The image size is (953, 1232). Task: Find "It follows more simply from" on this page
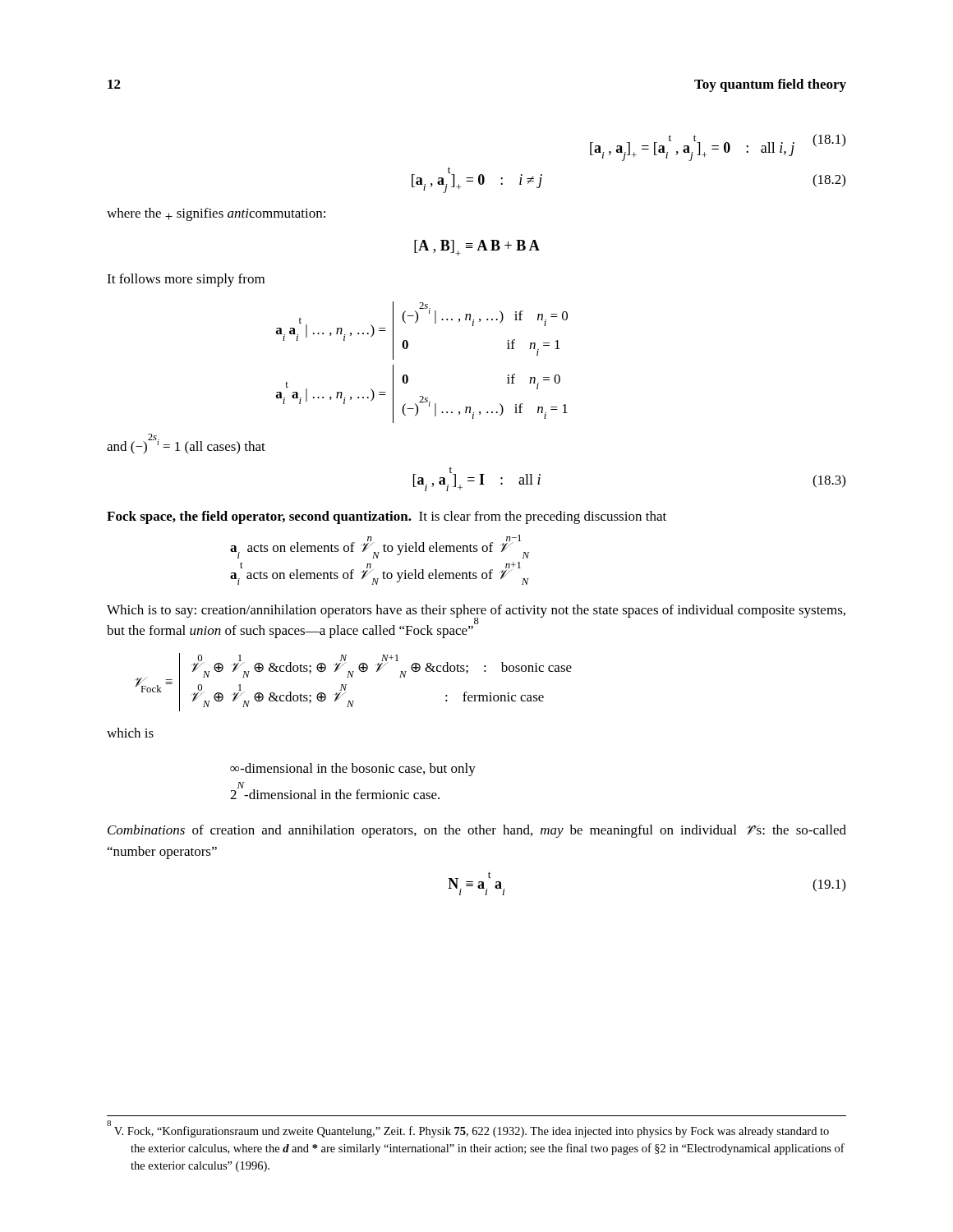click(x=186, y=279)
